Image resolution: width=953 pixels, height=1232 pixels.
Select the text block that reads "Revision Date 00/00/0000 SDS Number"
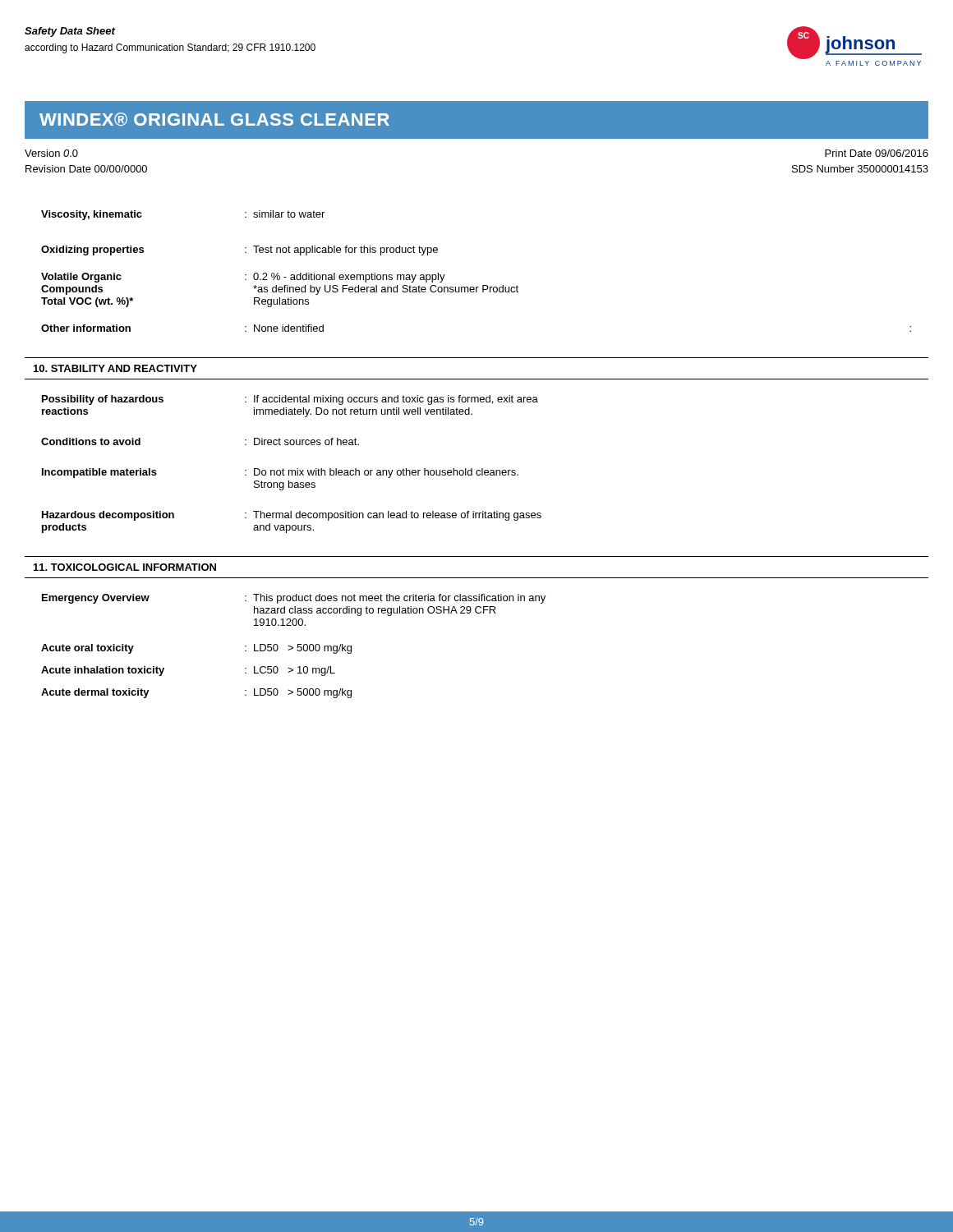[80, 169]
